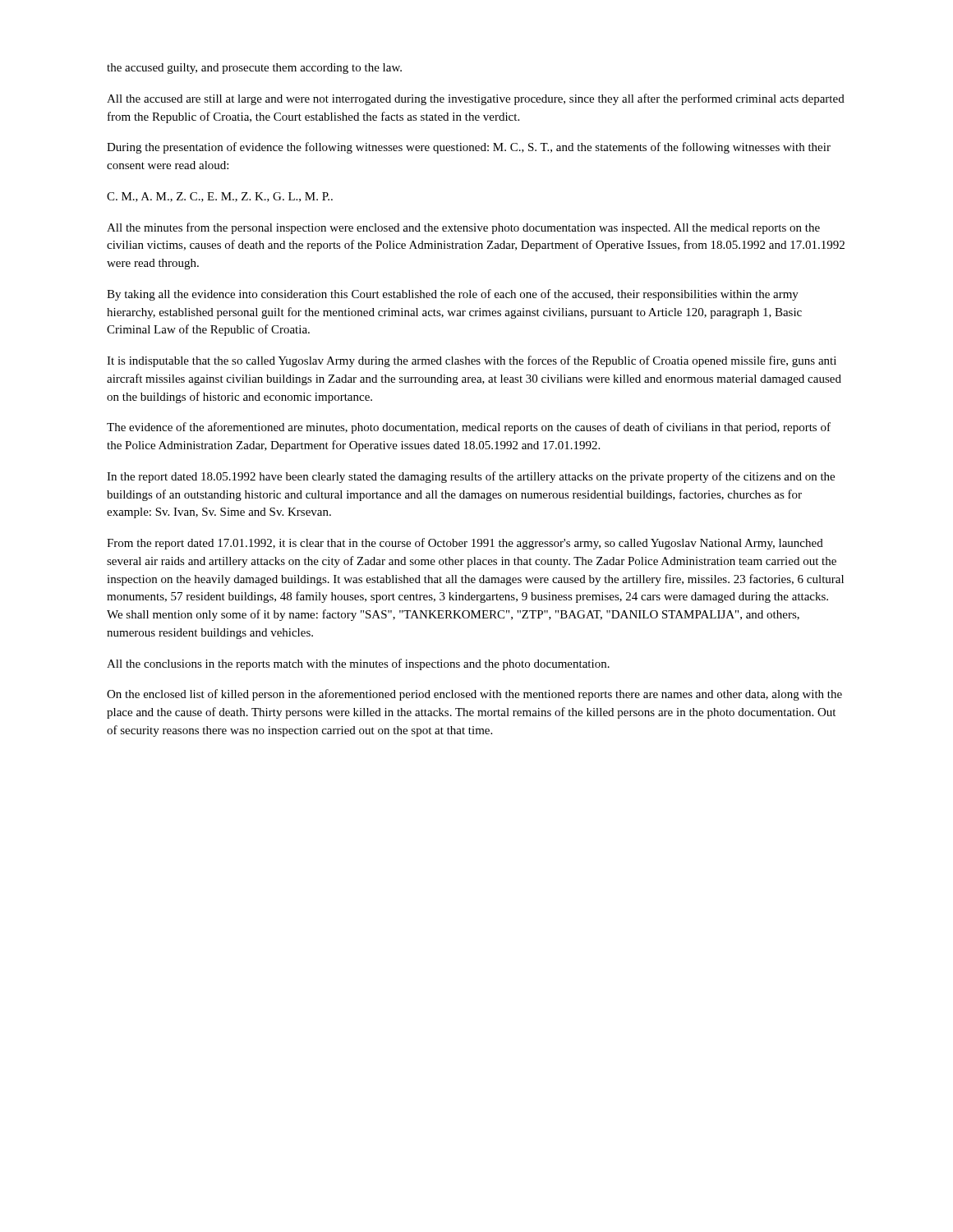The width and height of the screenshot is (953, 1232).
Task: Locate the text starting "The evidence of the aforementioned are minutes, photo"
Action: [x=469, y=436]
